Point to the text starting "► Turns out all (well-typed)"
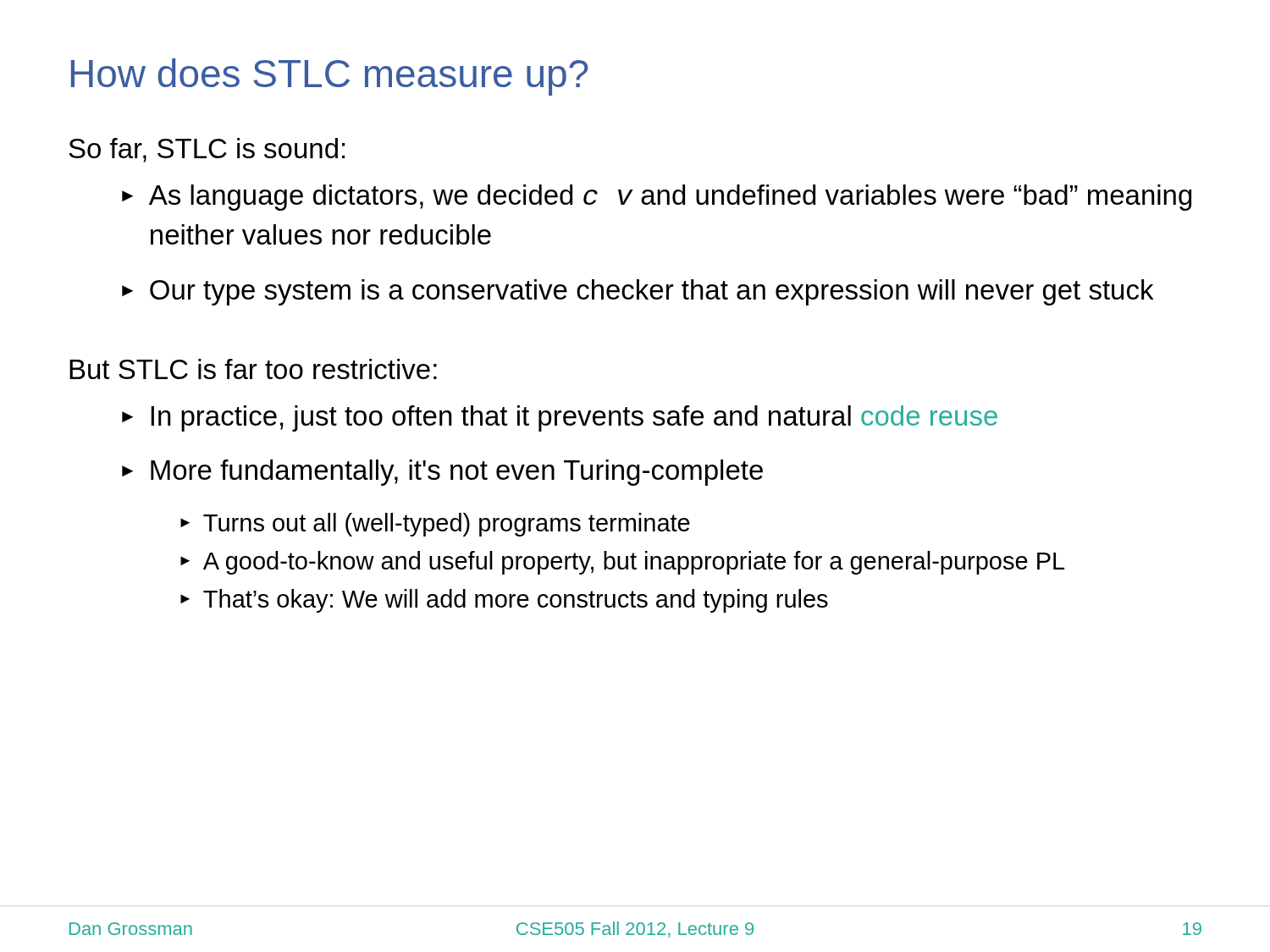This screenshot has height=952, width=1270. [635, 523]
